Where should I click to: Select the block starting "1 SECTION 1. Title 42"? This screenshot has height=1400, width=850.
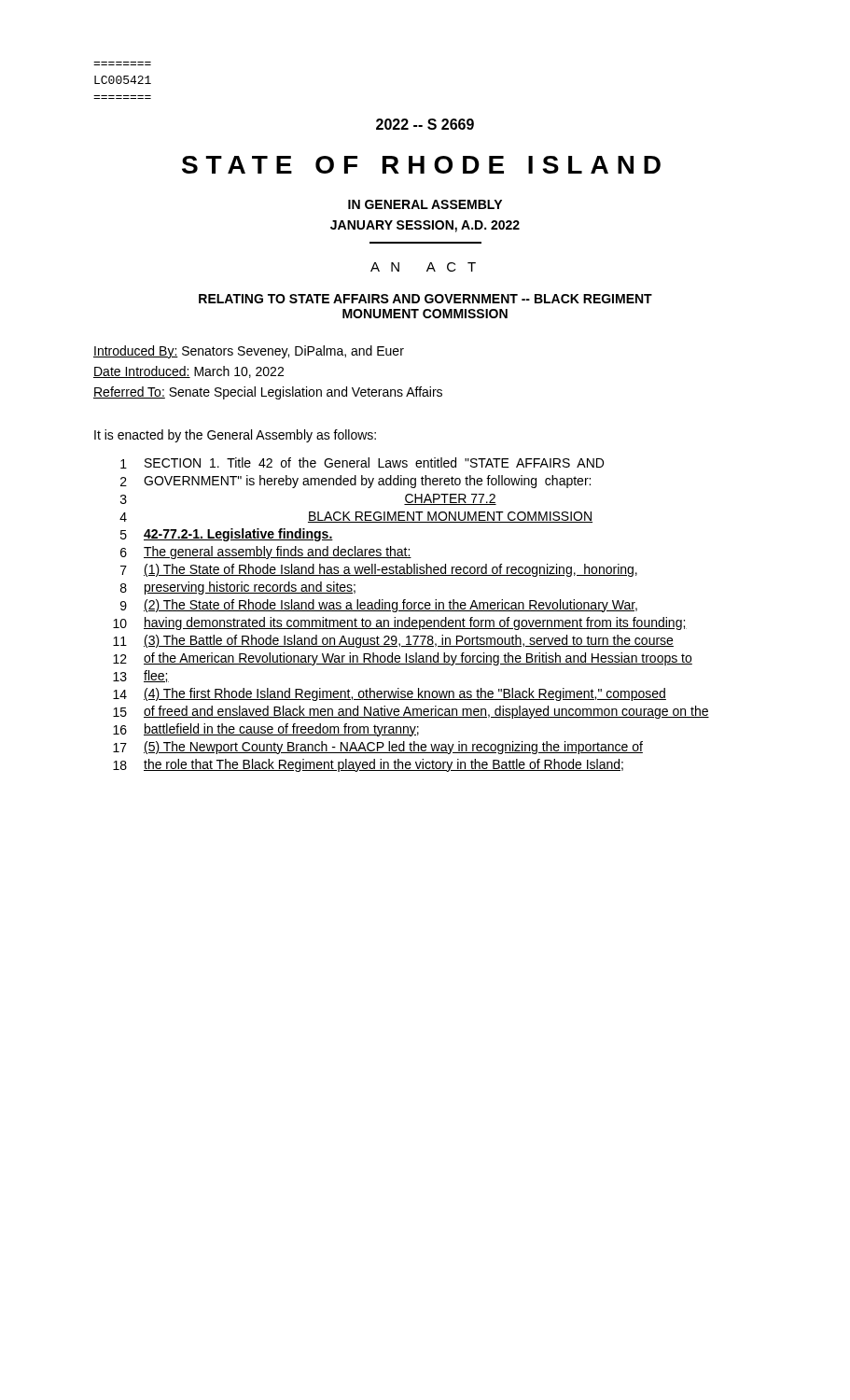(425, 463)
